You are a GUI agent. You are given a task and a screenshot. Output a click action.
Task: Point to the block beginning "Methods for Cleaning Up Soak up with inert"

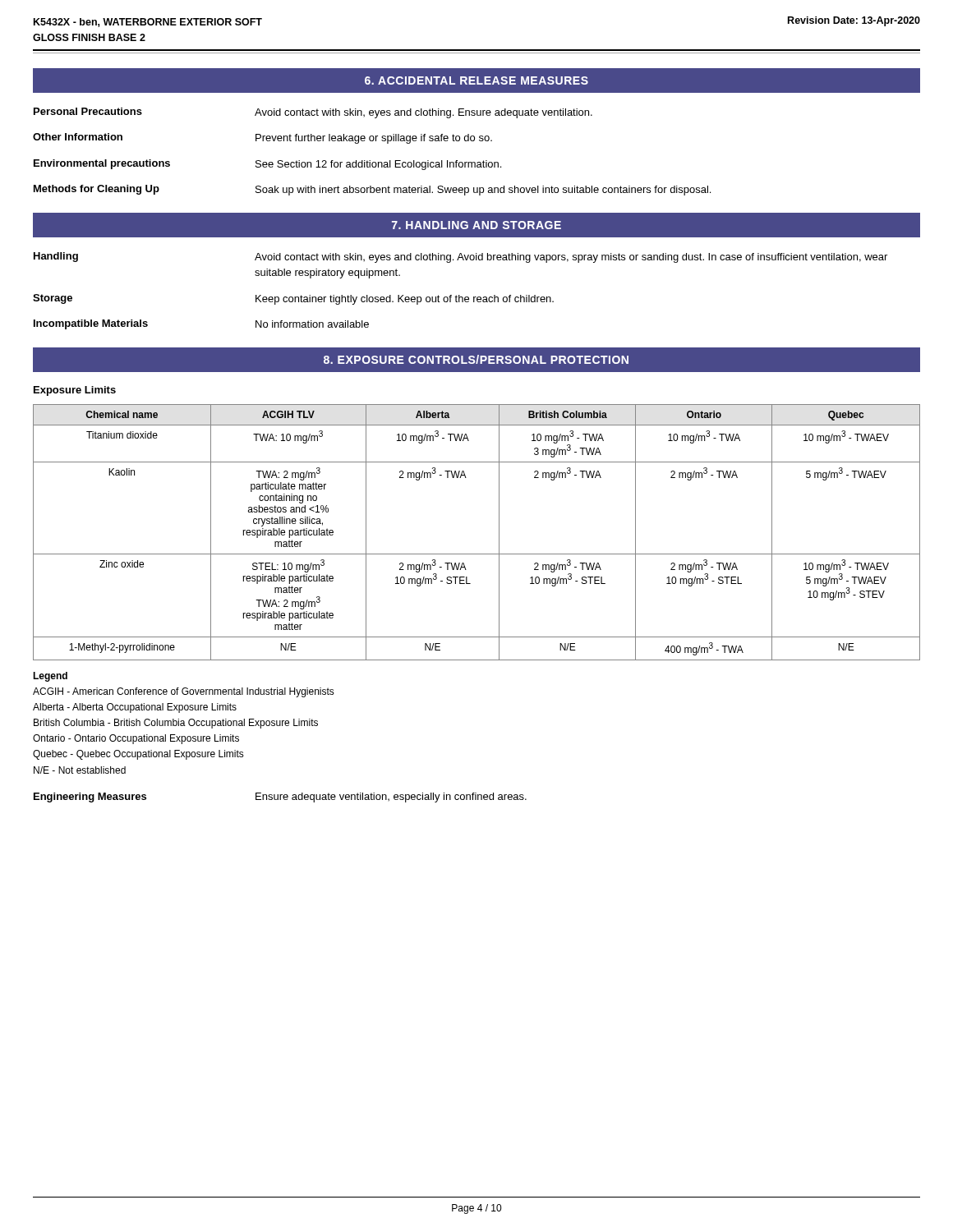click(476, 189)
